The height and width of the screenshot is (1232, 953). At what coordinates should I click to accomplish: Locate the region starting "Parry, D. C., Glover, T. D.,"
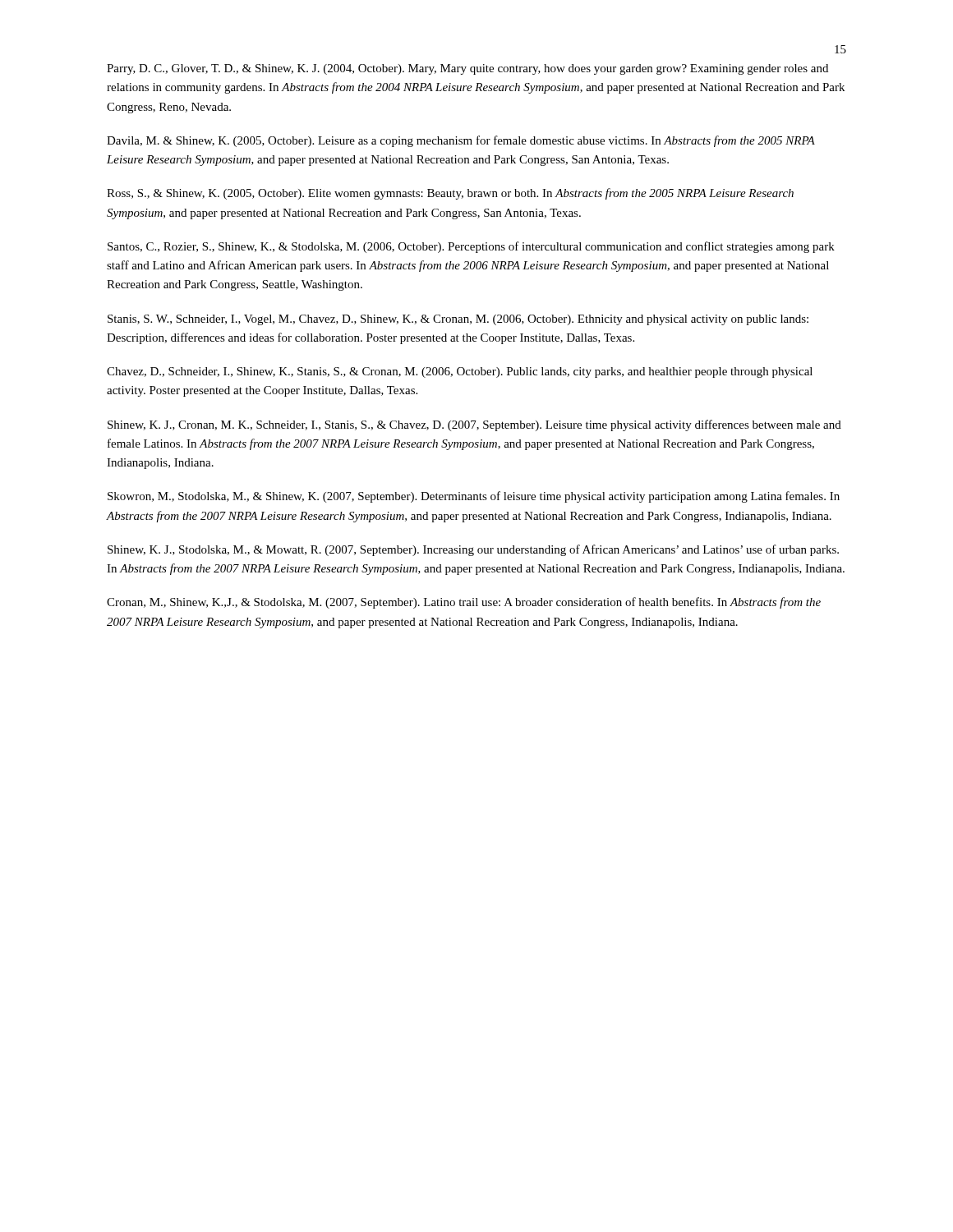(476, 87)
